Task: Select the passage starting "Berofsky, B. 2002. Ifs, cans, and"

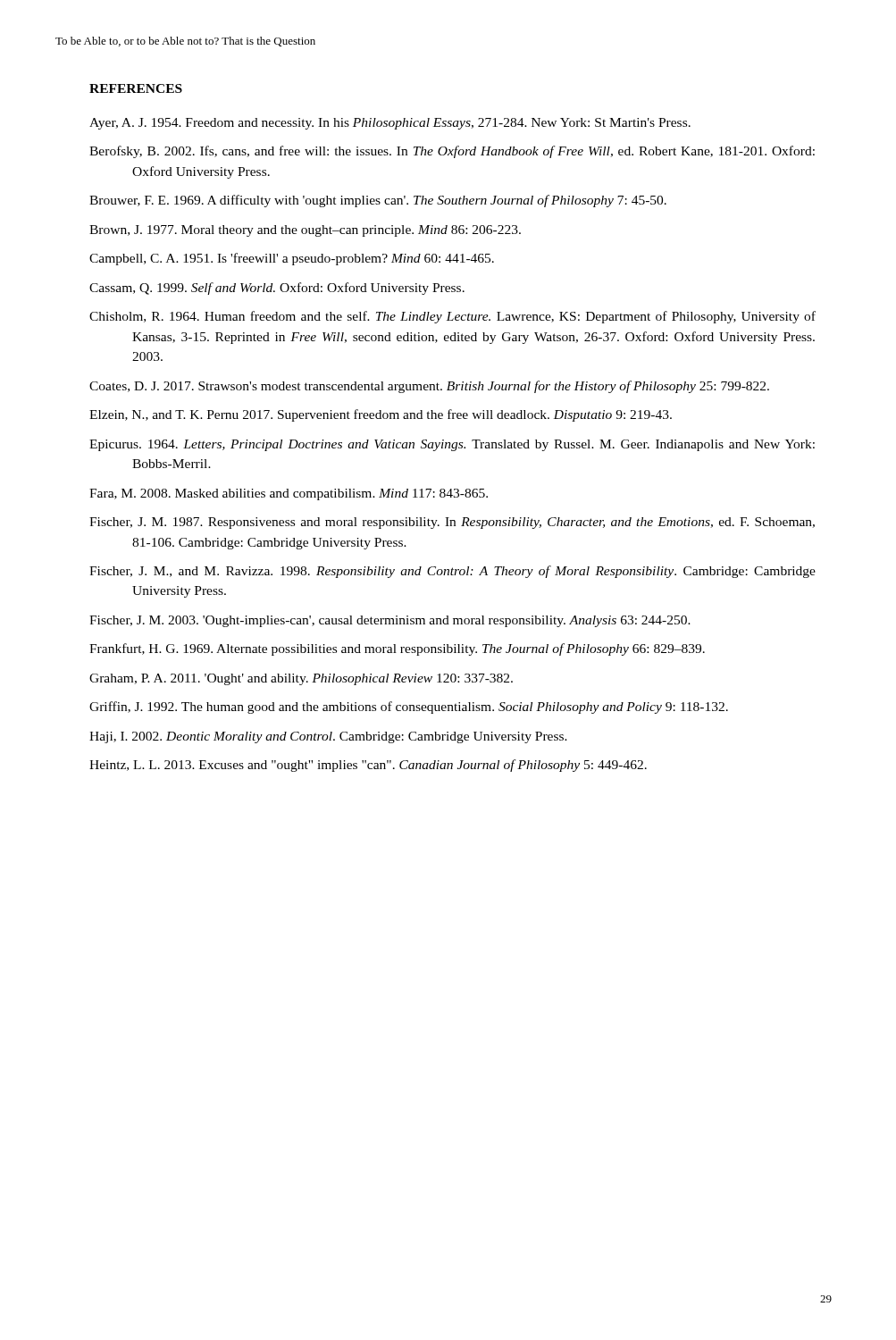Action: (452, 161)
